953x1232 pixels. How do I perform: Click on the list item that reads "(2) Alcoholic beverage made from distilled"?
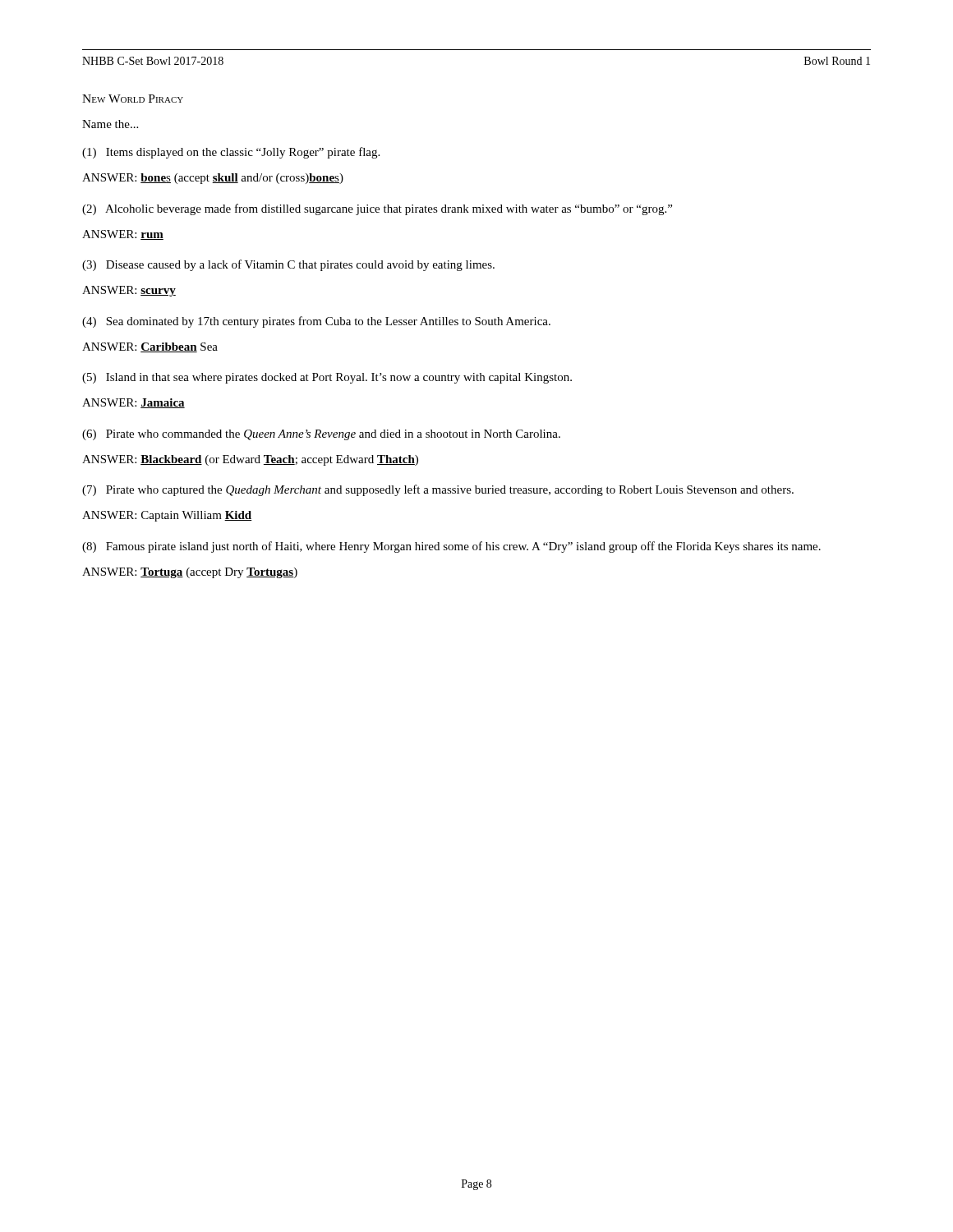pyautogui.click(x=377, y=208)
